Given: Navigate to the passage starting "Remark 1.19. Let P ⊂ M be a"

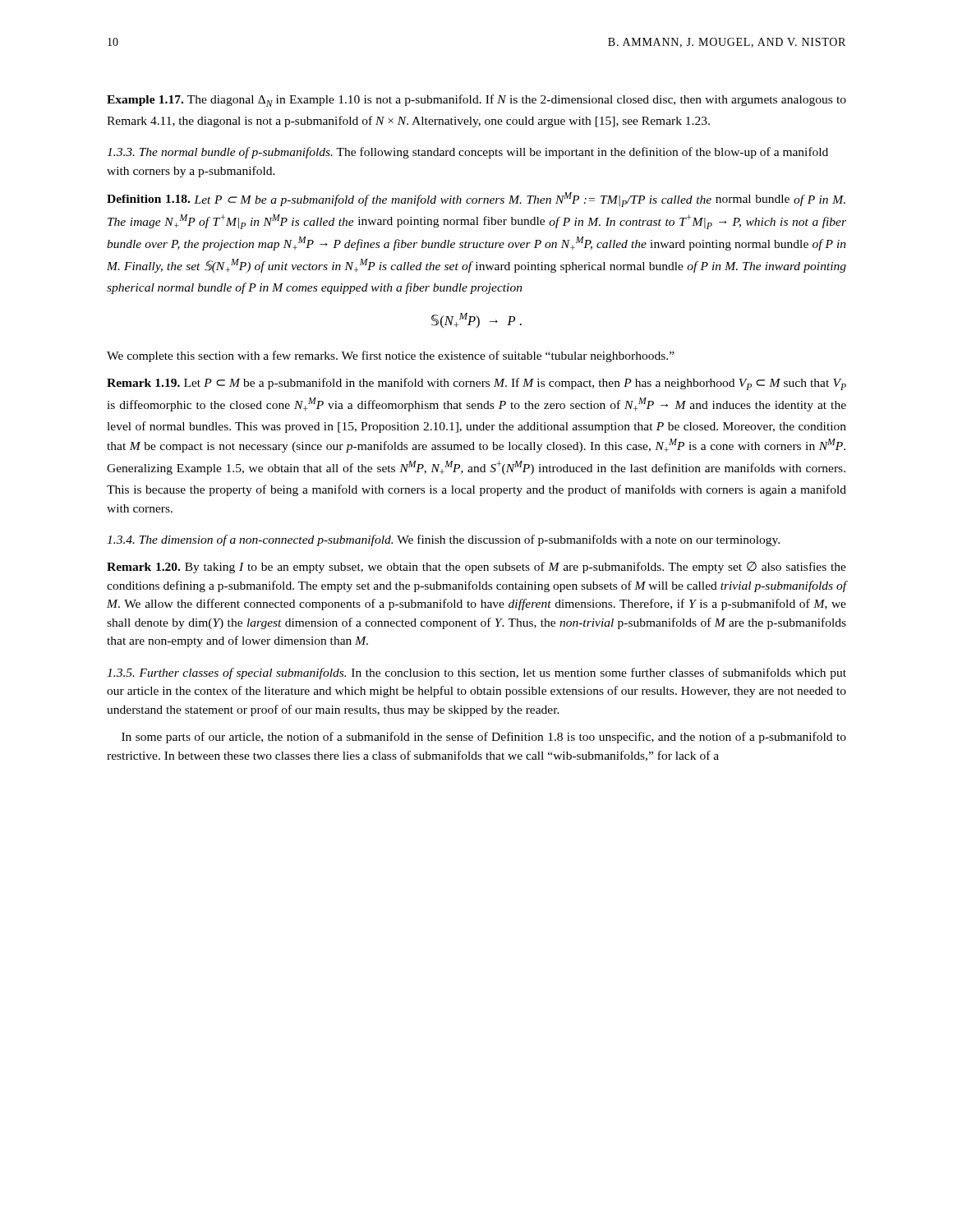Looking at the screenshot, I should (476, 445).
